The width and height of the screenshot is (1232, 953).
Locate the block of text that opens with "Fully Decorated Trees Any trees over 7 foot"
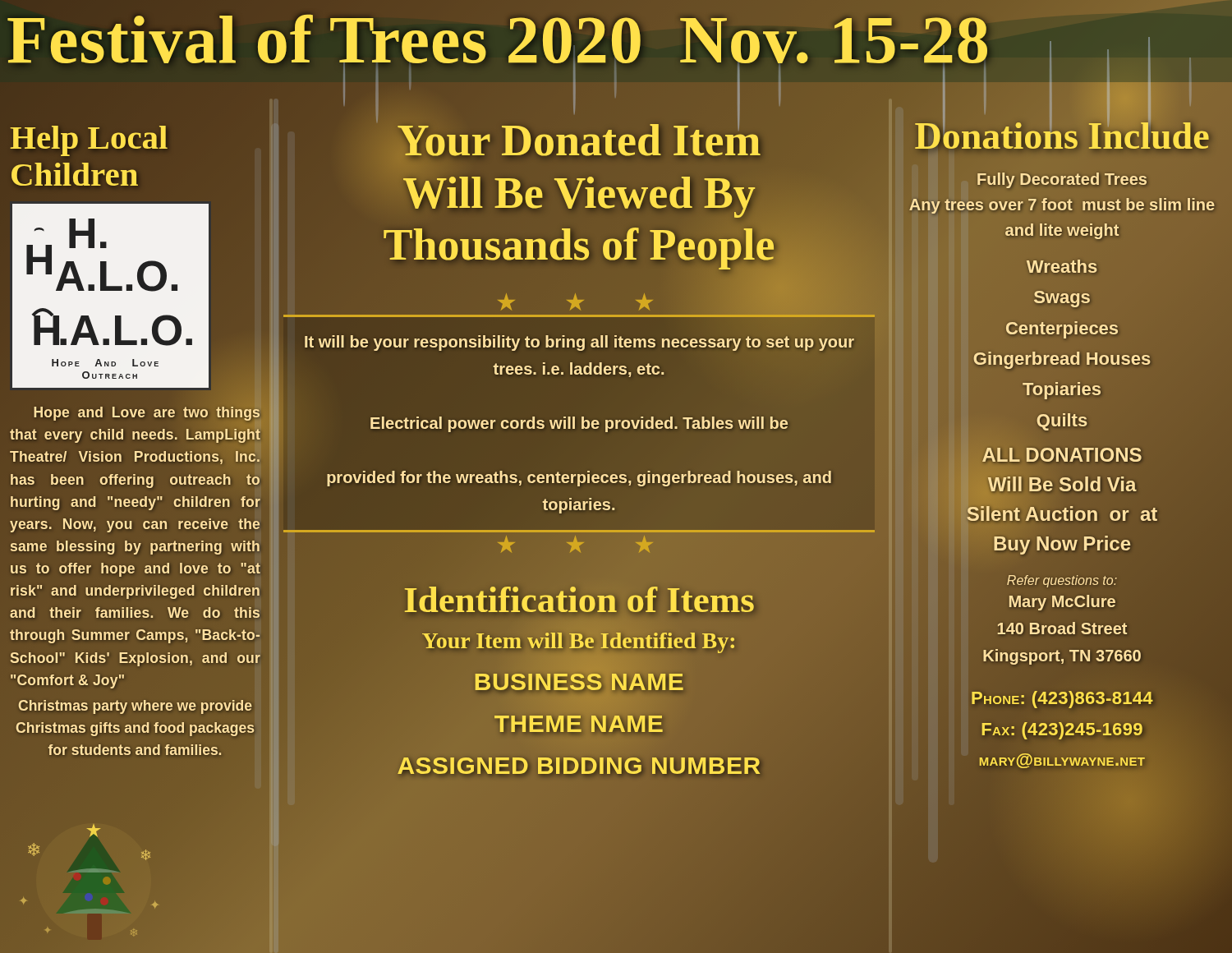(1062, 205)
